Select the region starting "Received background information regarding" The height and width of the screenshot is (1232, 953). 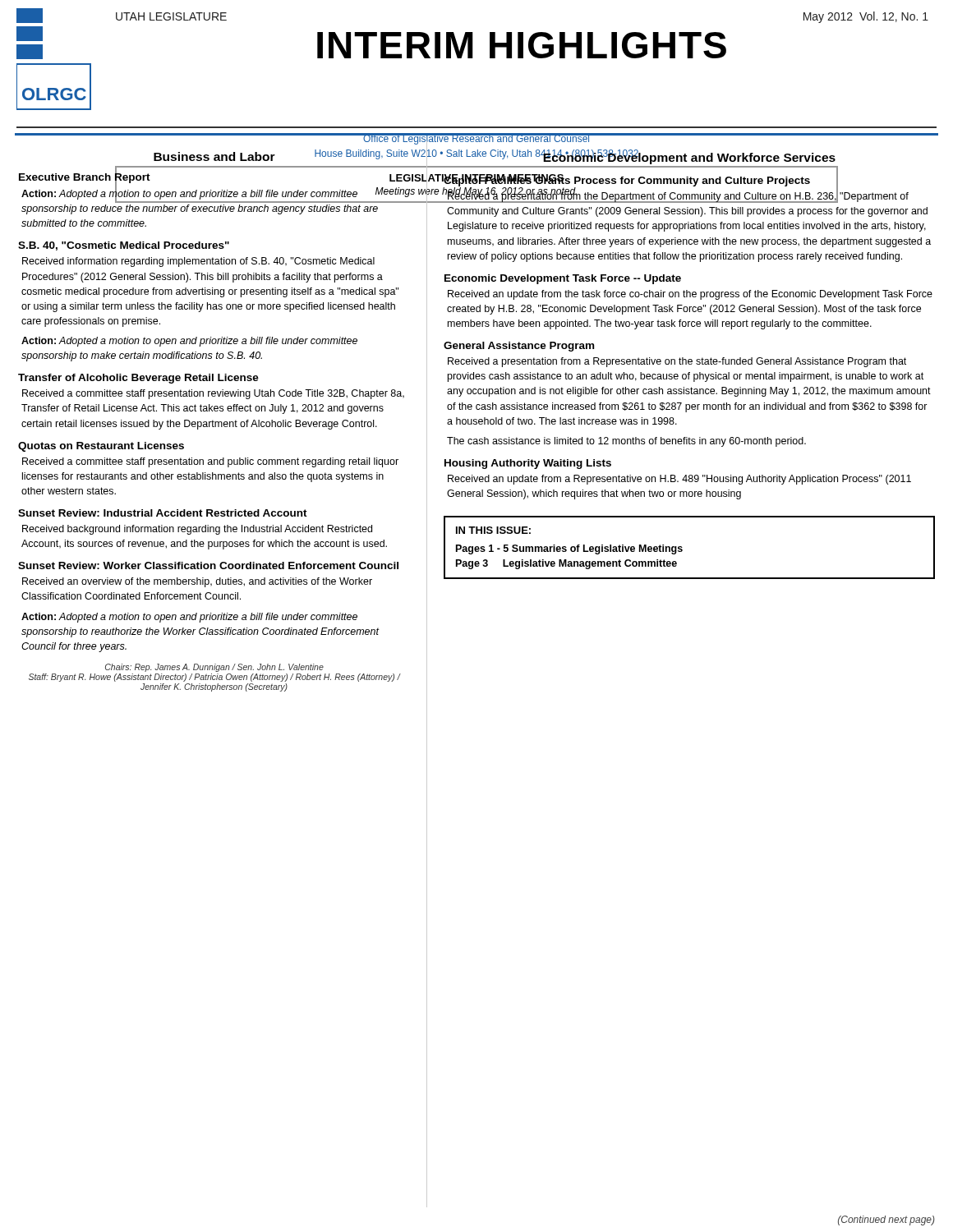pyautogui.click(x=205, y=536)
